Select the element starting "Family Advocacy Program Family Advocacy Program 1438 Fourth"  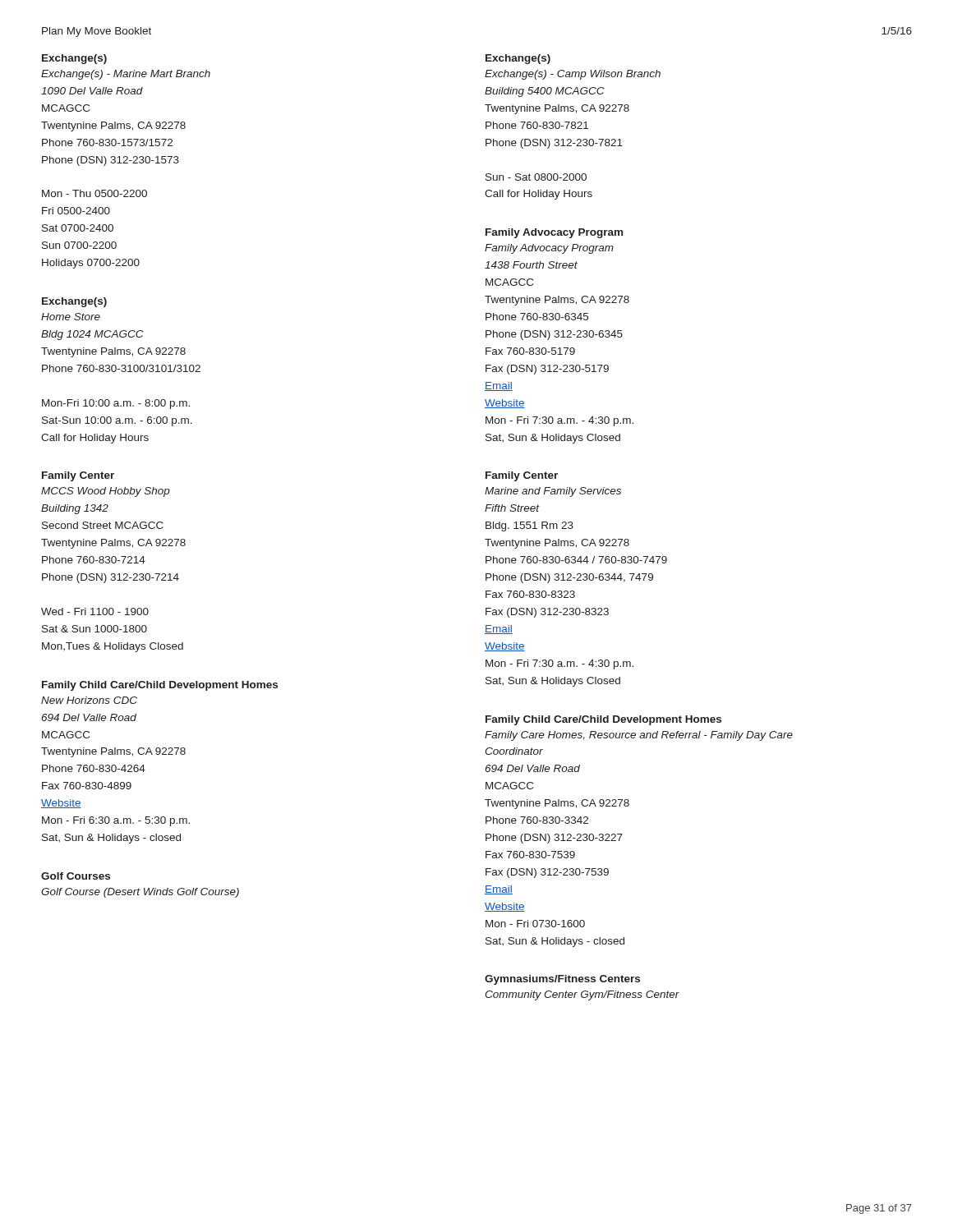click(554, 233)
